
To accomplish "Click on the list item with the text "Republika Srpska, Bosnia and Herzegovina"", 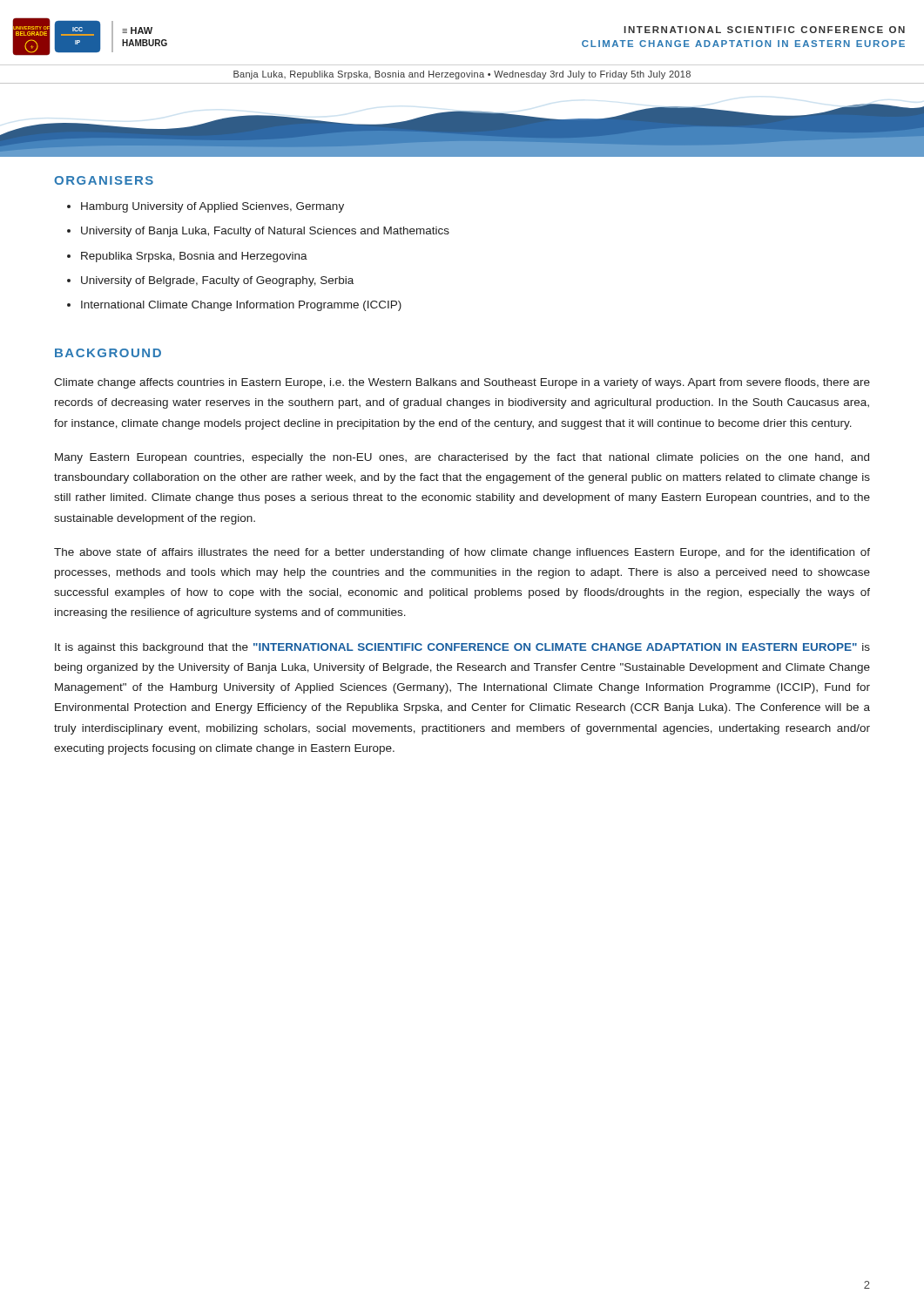I will (193, 255).
